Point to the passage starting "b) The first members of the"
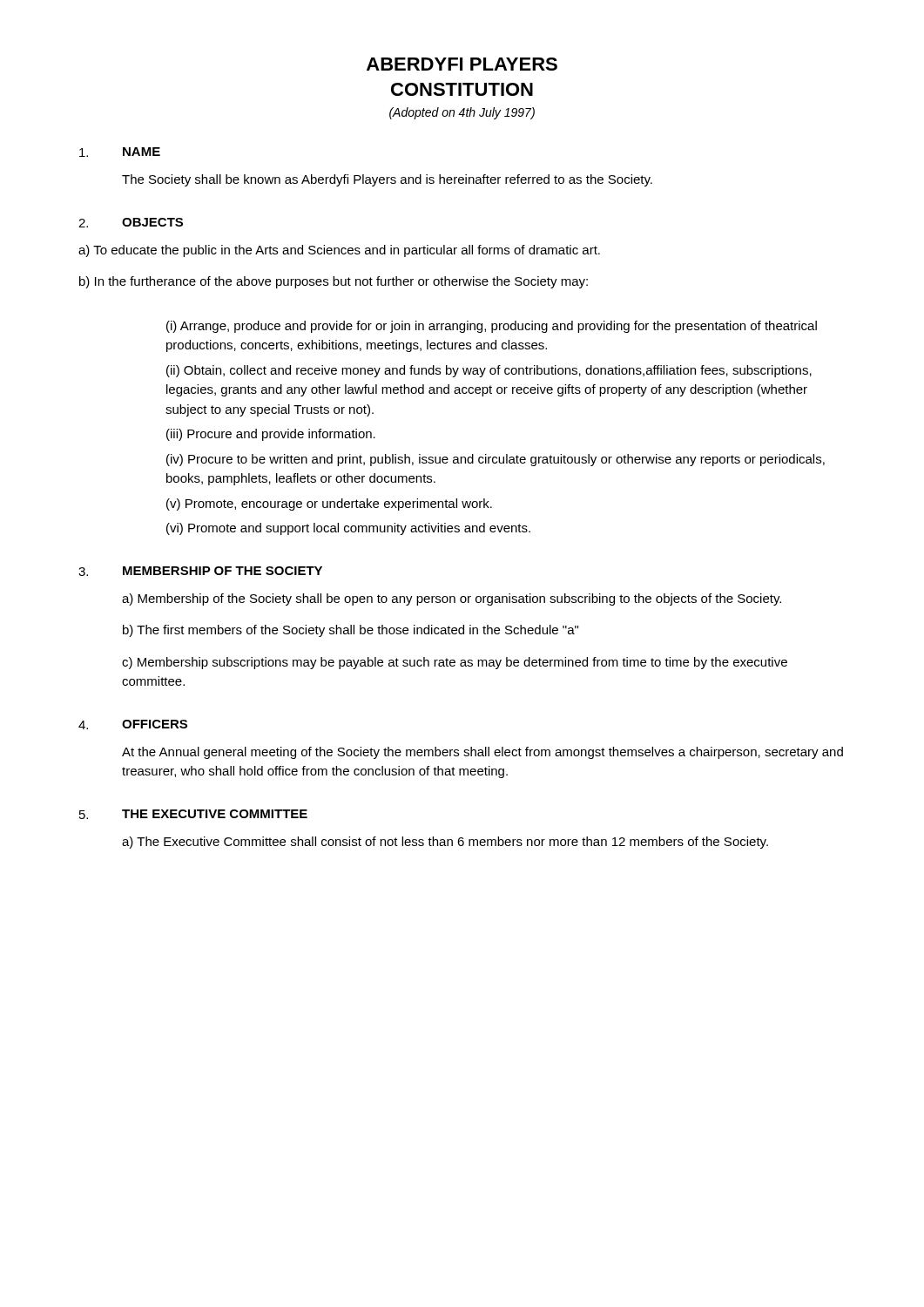924x1307 pixels. (350, 630)
